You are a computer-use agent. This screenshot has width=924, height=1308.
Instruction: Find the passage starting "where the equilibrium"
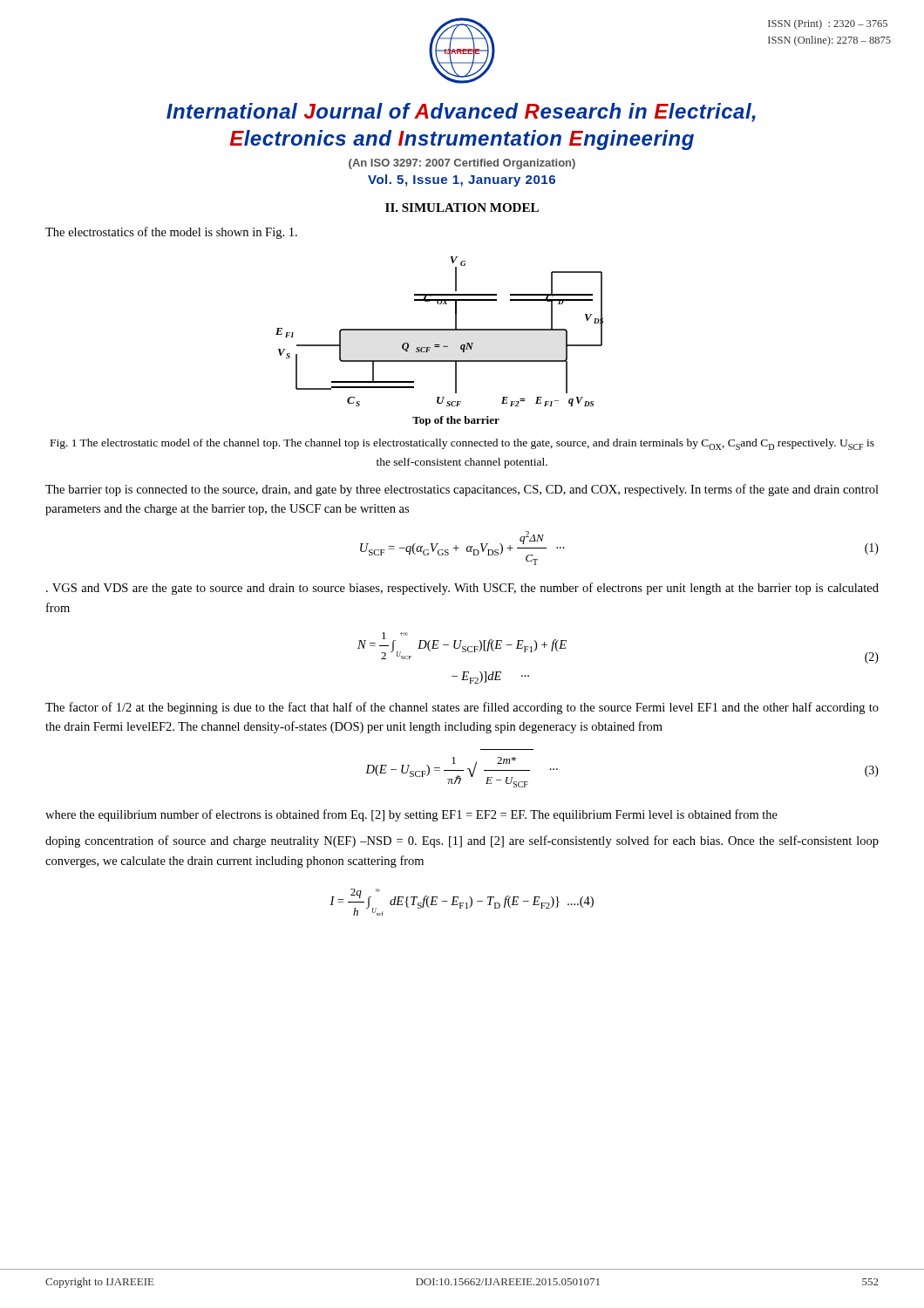point(412,814)
